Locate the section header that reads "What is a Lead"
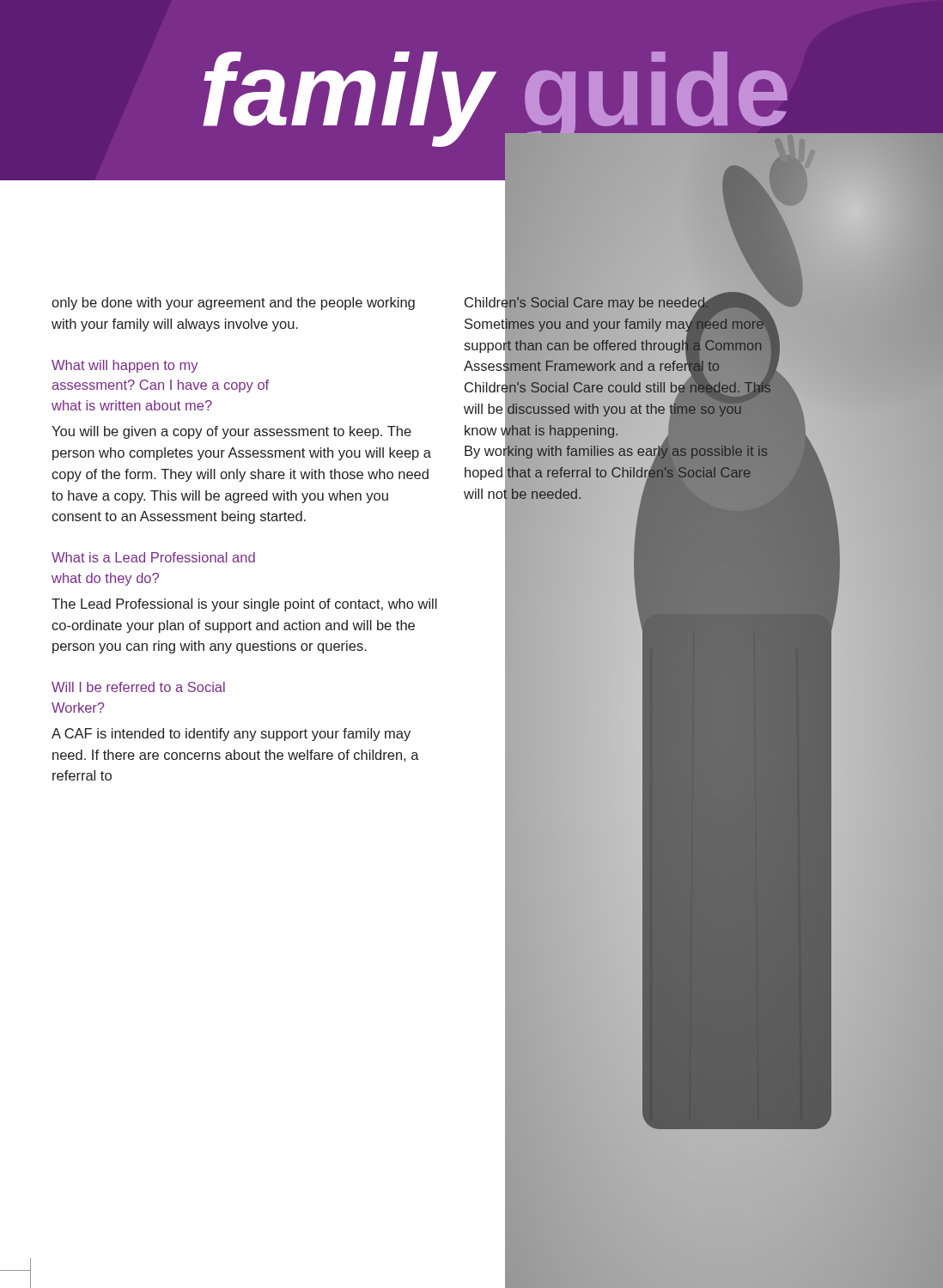 (245, 568)
